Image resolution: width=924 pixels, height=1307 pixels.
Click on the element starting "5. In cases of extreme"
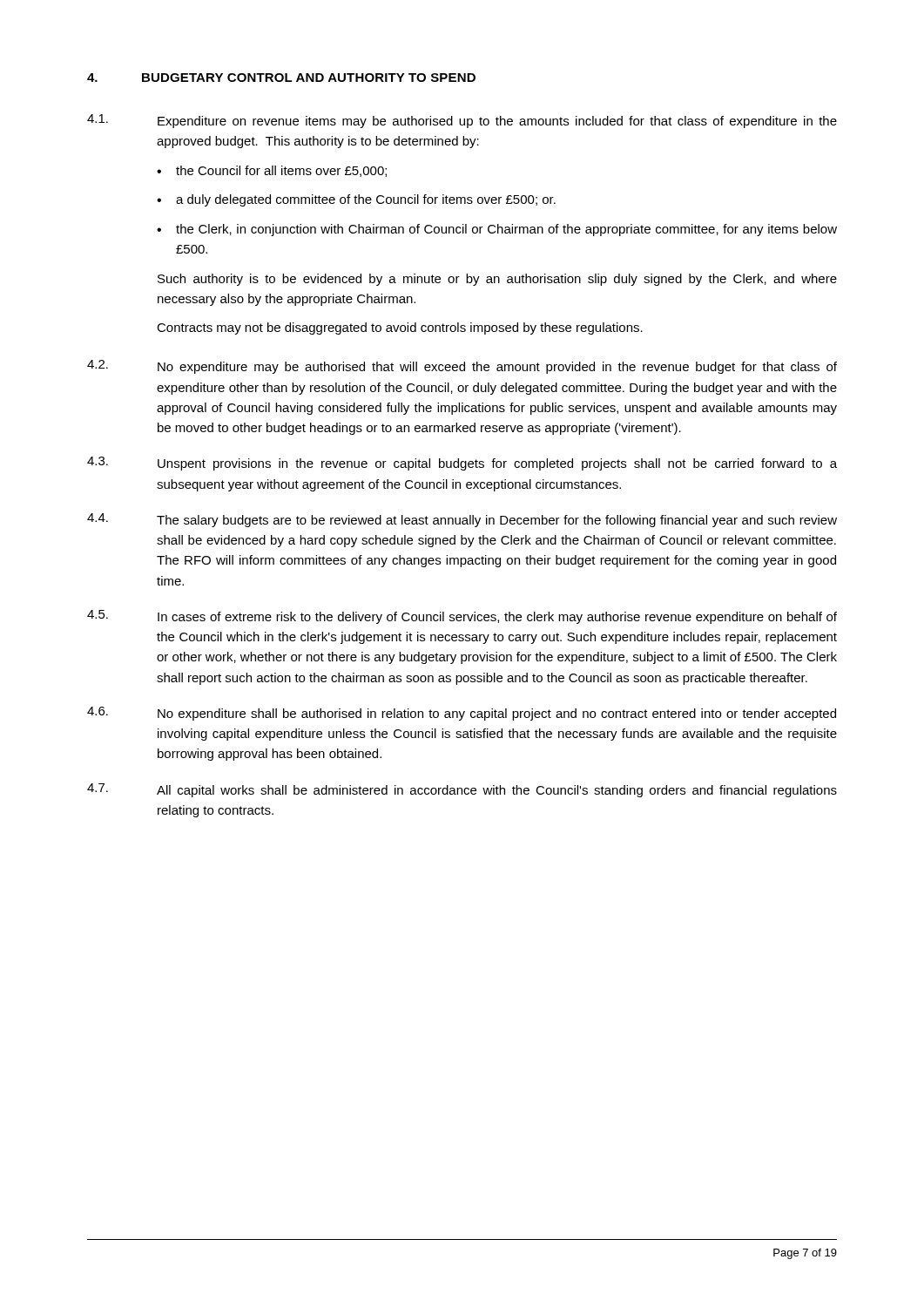click(462, 647)
